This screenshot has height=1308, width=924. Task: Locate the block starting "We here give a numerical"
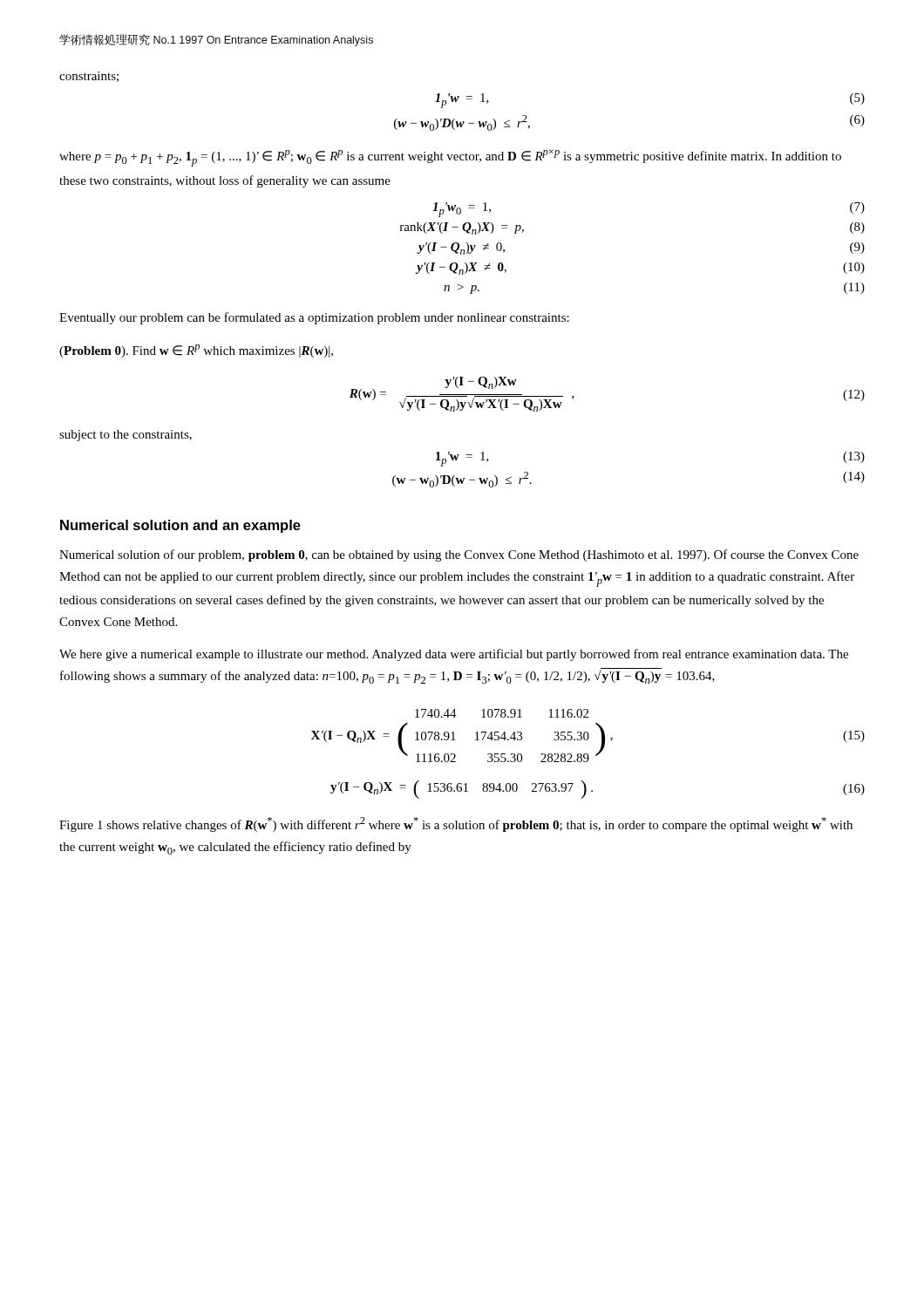(454, 666)
